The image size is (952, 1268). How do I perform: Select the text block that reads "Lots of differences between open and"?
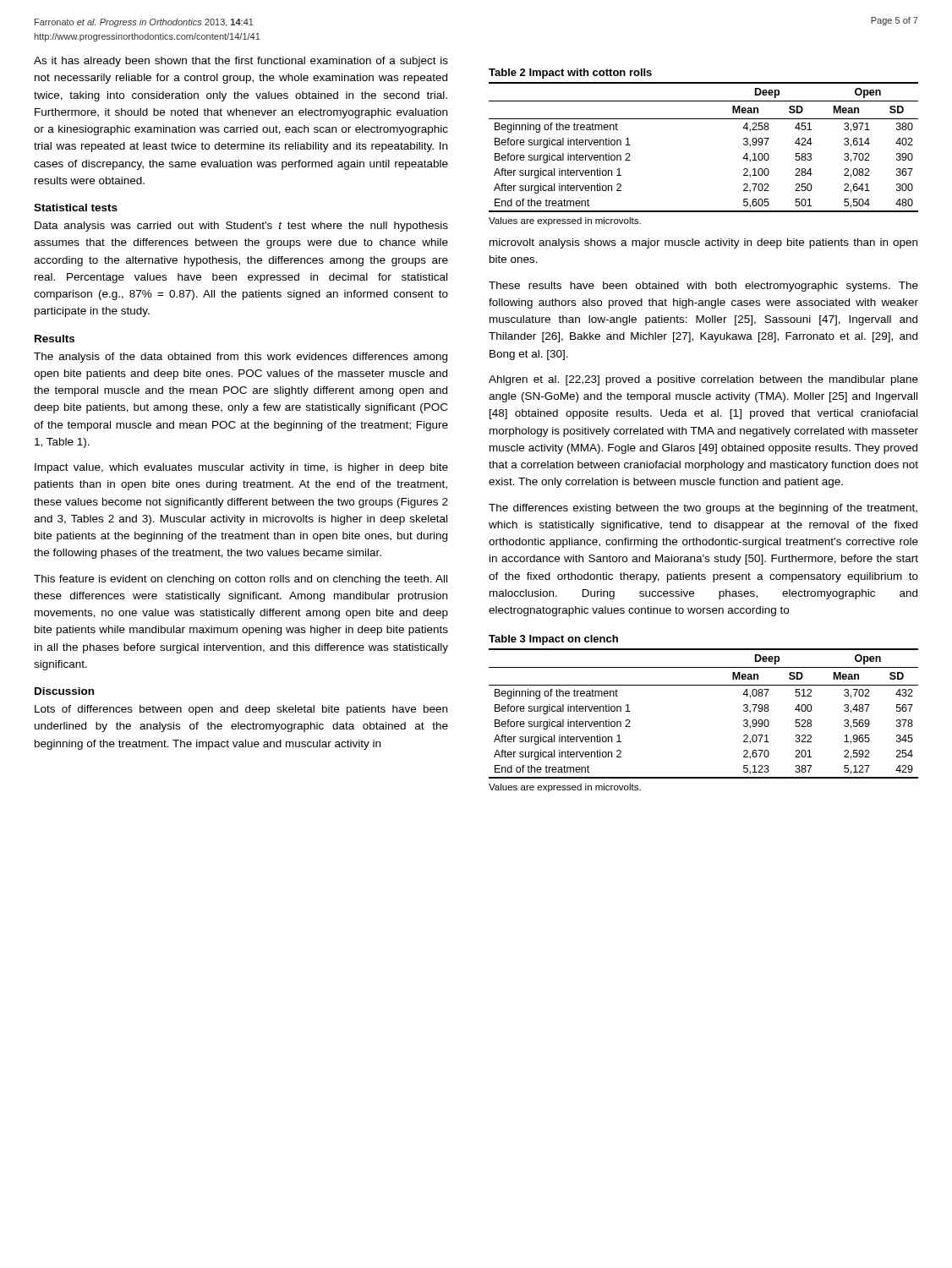[x=241, y=727]
